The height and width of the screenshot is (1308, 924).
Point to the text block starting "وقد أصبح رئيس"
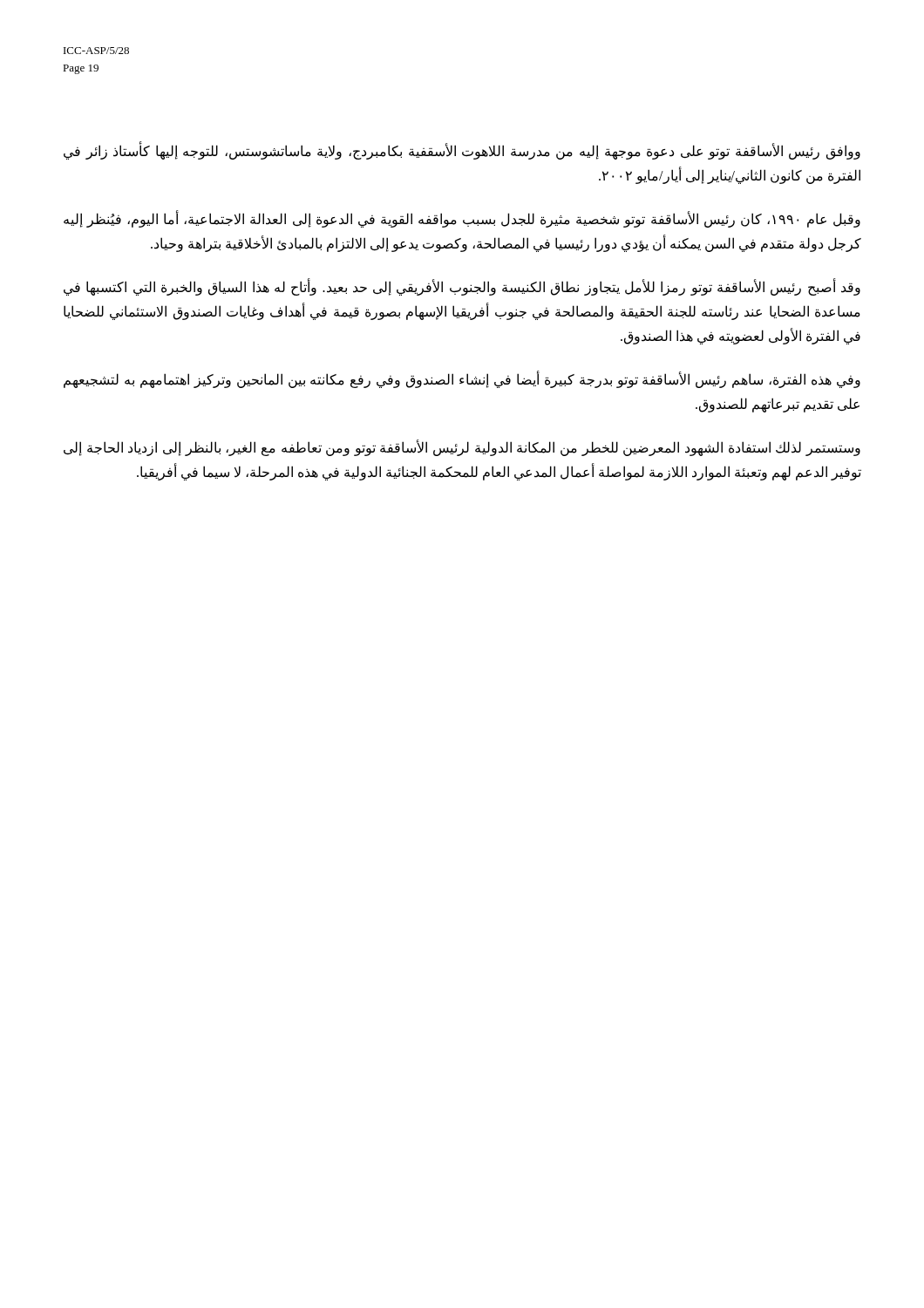click(462, 312)
